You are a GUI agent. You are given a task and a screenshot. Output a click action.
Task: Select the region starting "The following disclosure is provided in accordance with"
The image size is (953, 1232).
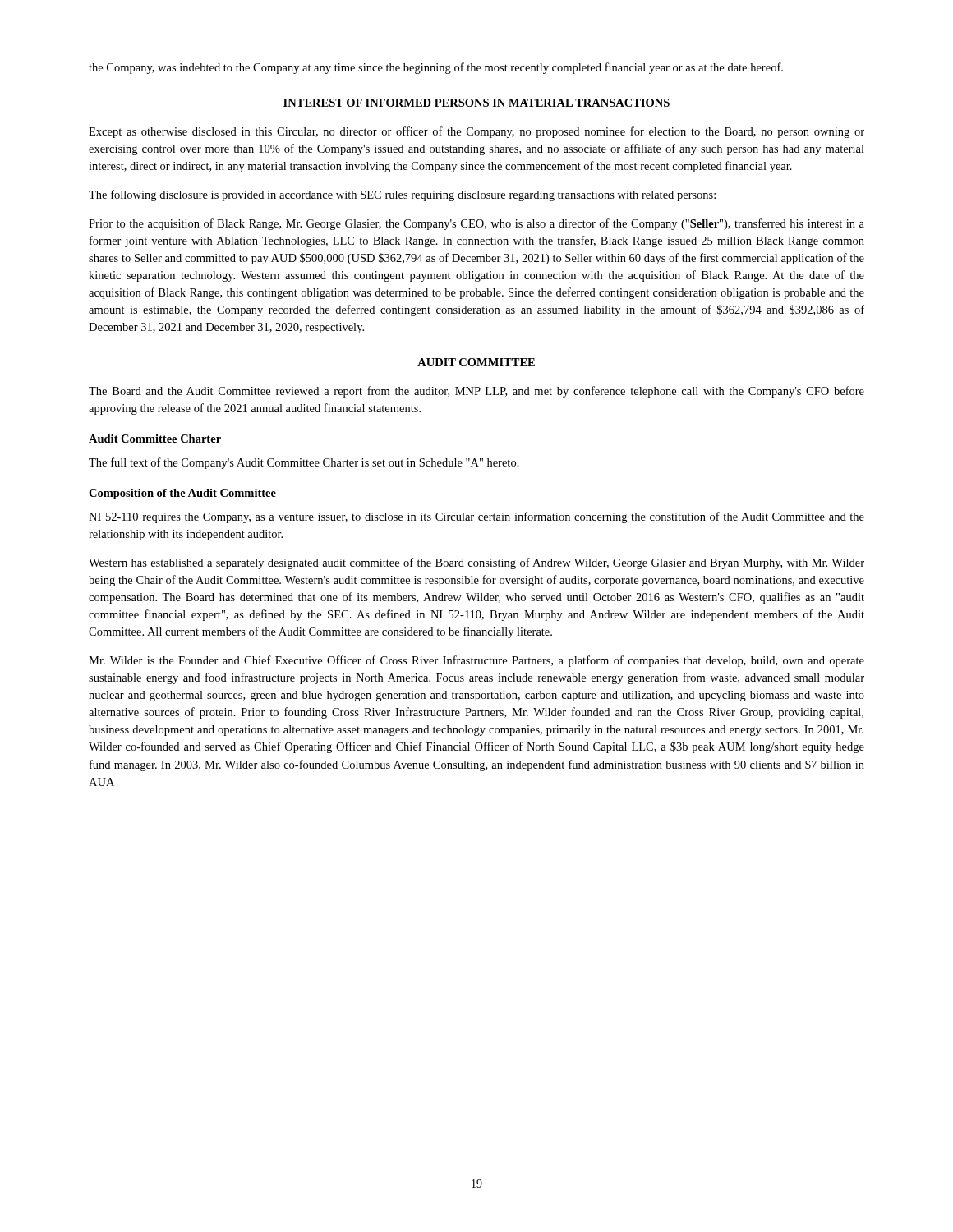pyautogui.click(x=403, y=195)
